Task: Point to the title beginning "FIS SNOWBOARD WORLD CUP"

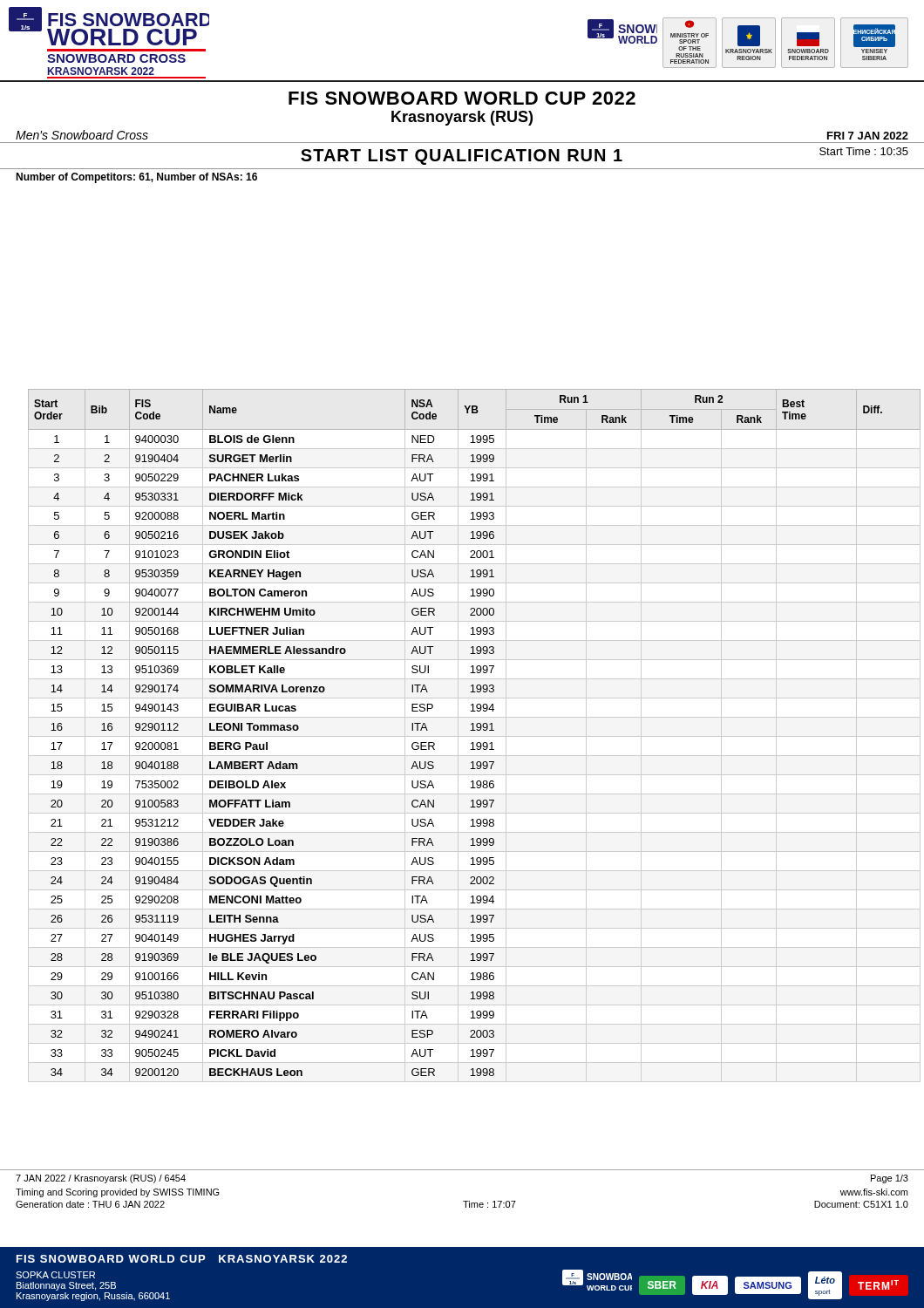Action: (462, 99)
